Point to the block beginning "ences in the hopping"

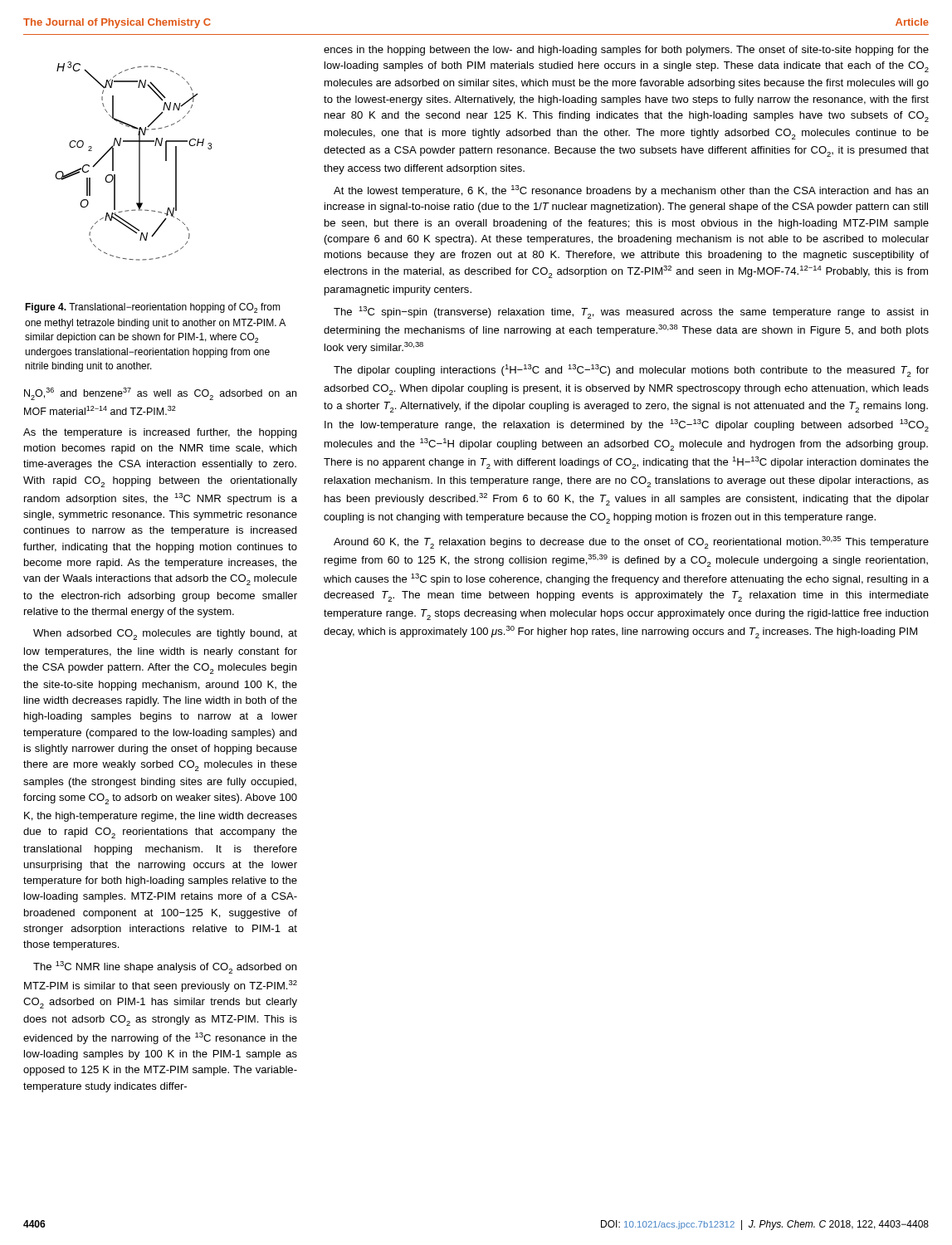(x=626, y=342)
